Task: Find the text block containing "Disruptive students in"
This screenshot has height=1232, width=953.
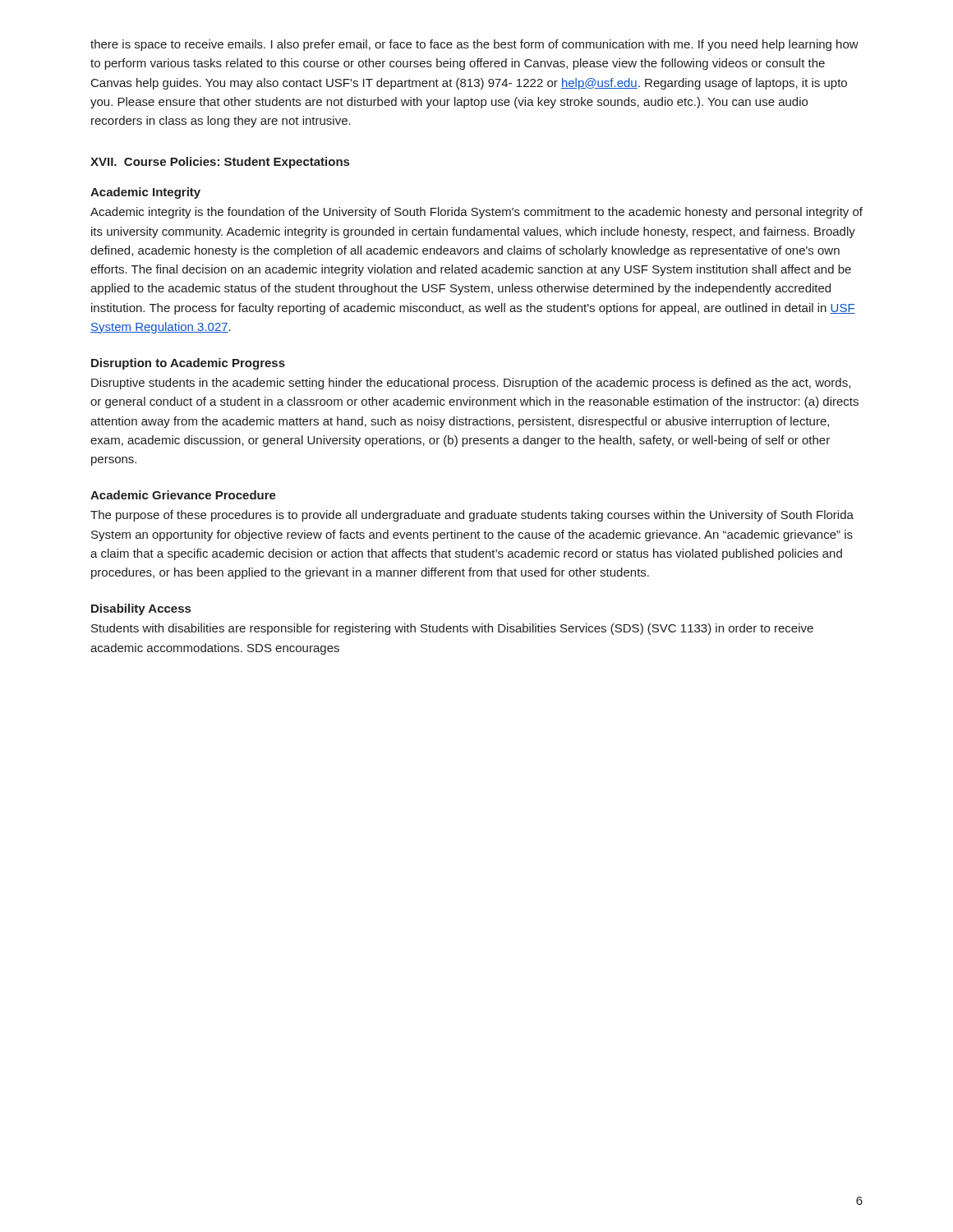Action: (475, 421)
